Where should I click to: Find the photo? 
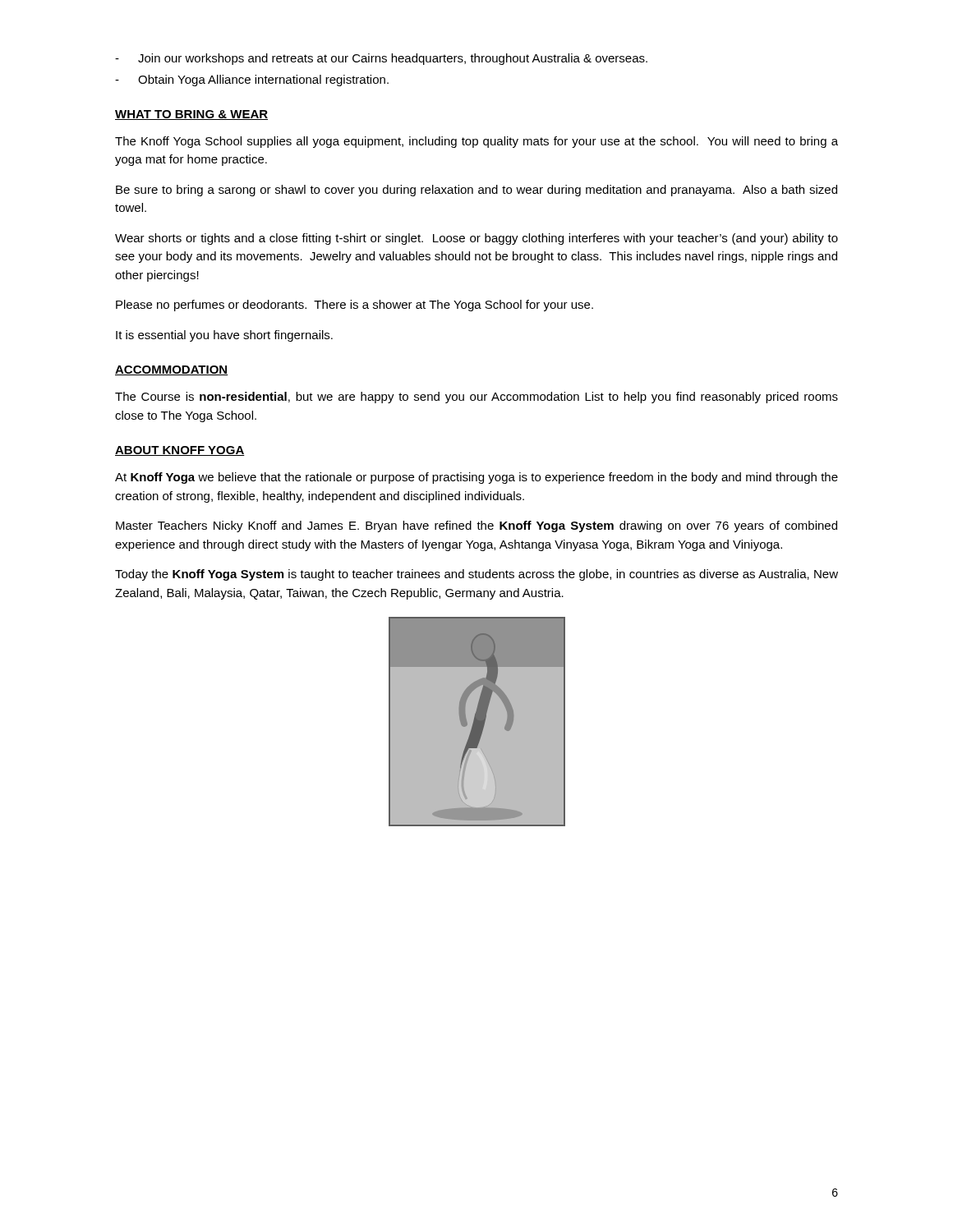click(476, 722)
